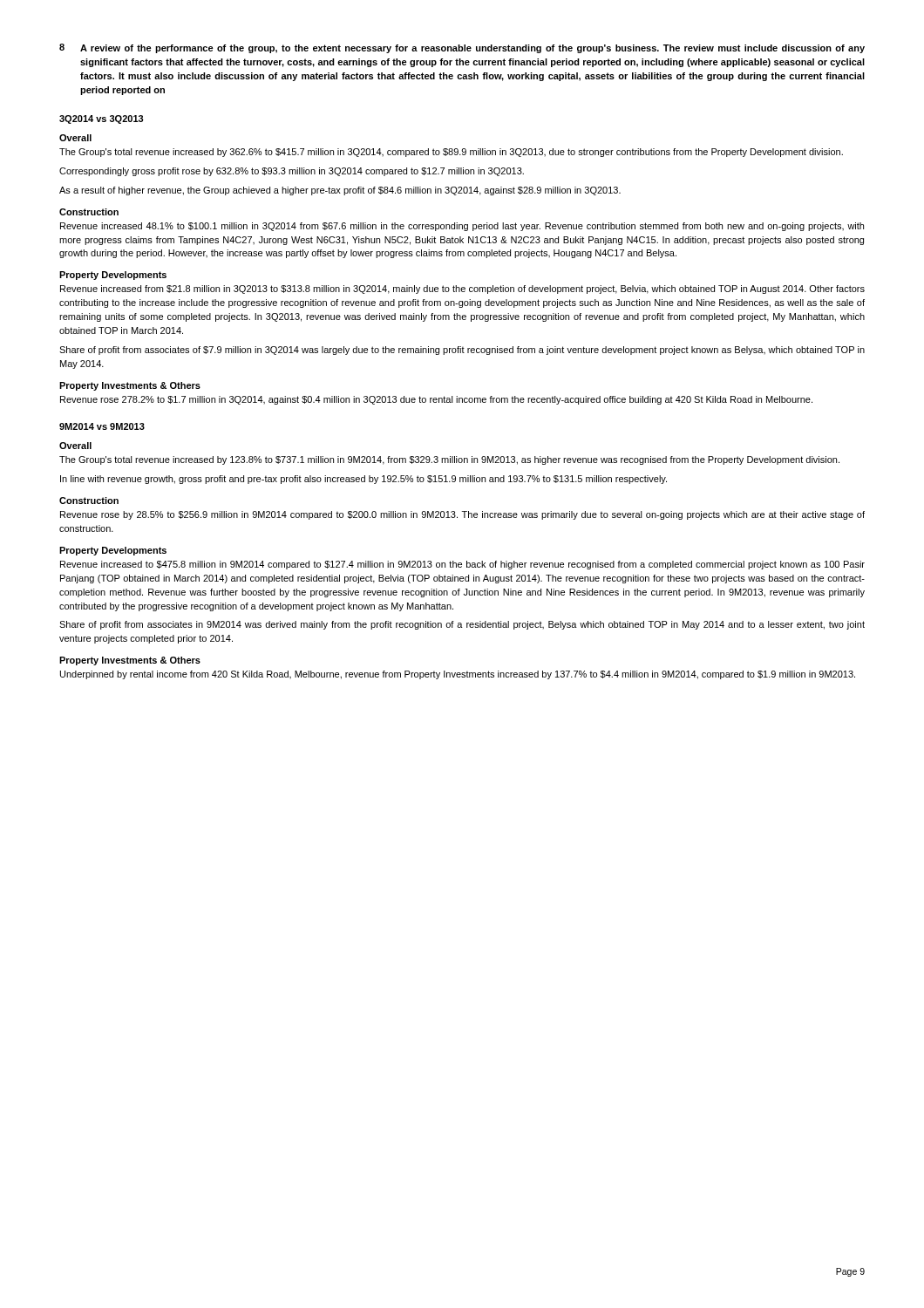
Task: Select the element starting "As a result of higher revenue, the Group"
Action: coord(340,190)
